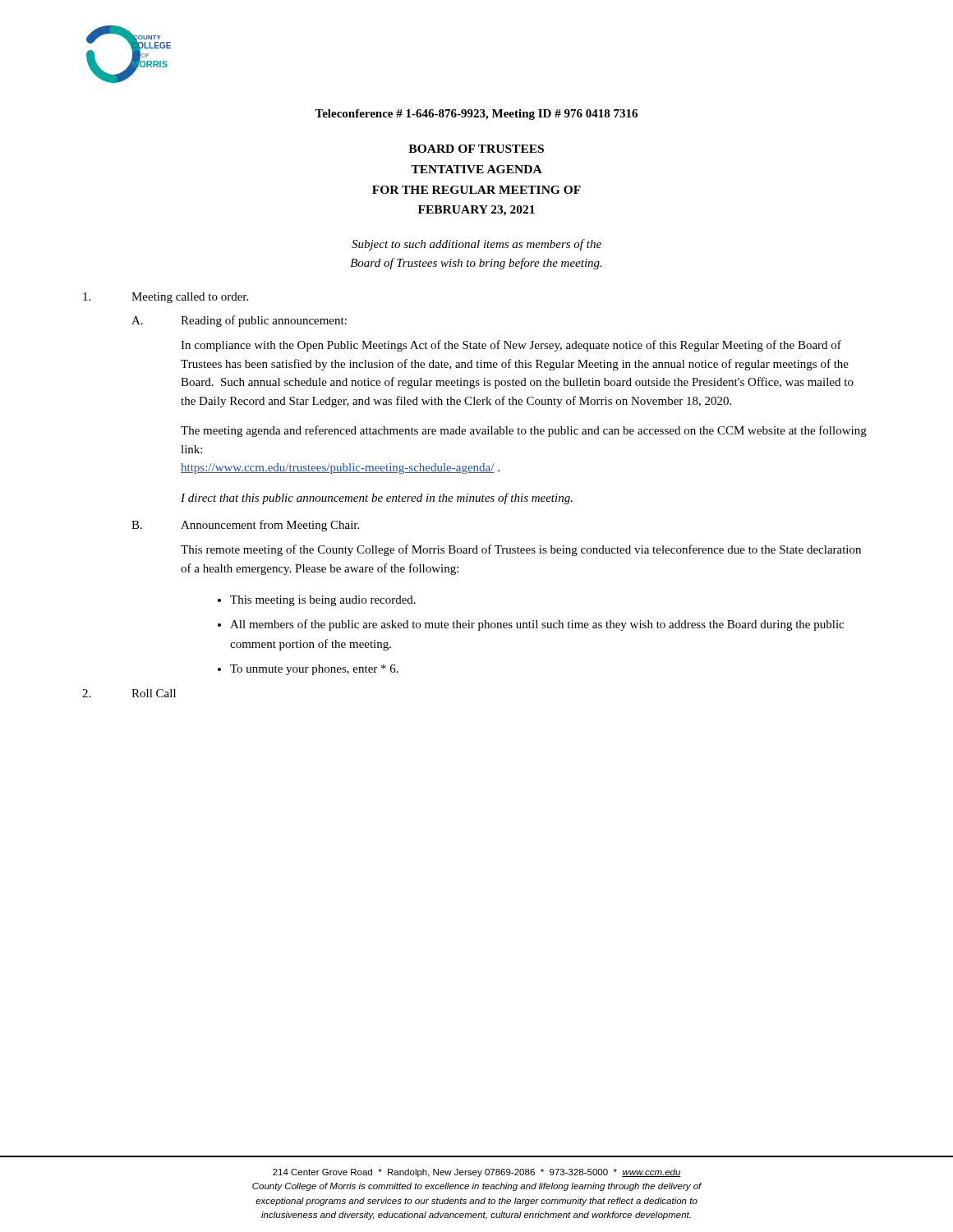
Task: Point to the region starting "The meeting agenda and referenced"
Action: (x=524, y=431)
